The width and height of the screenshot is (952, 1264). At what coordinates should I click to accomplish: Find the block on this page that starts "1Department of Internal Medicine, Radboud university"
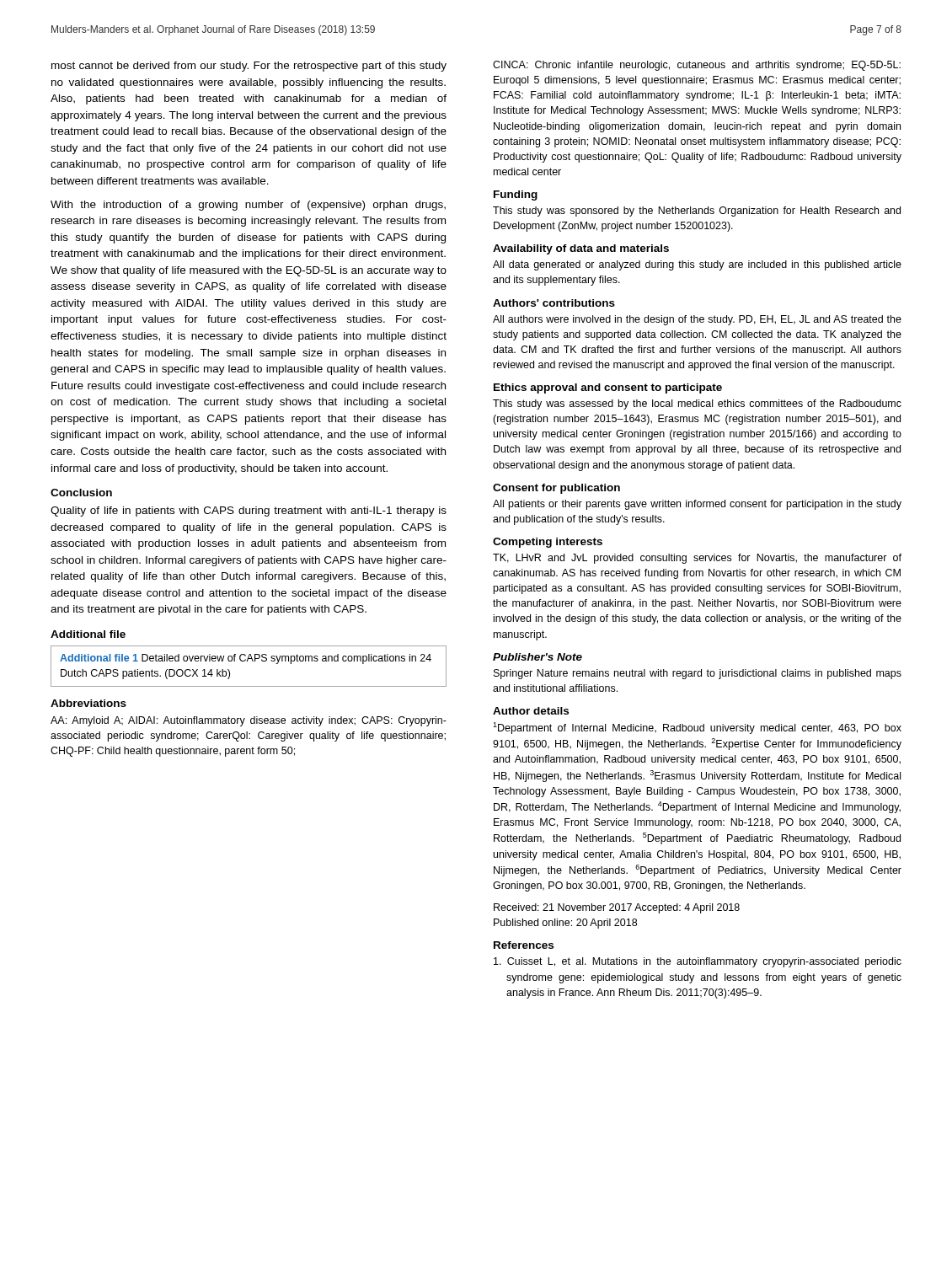click(697, 806)
